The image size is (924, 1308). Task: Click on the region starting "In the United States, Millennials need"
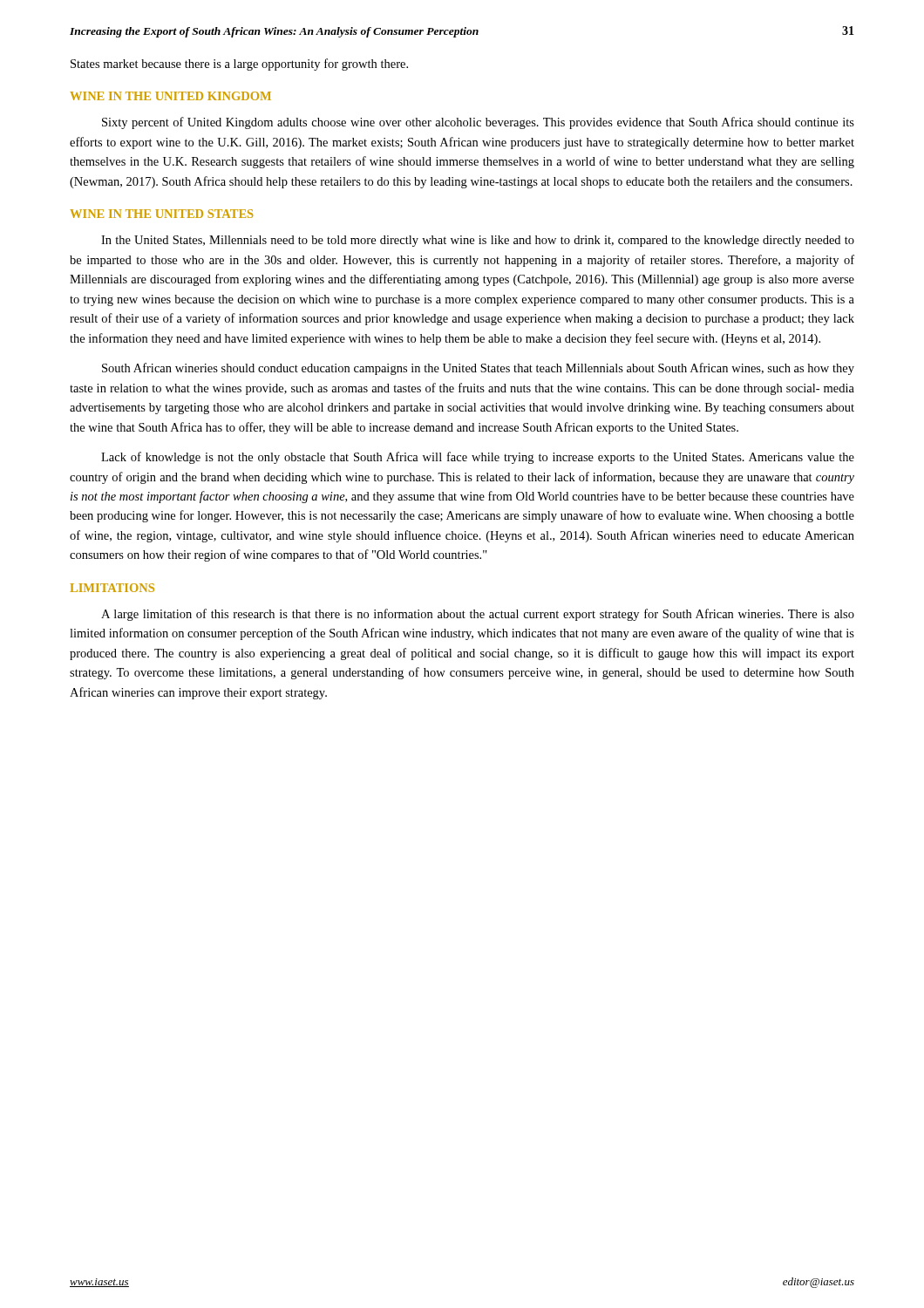[x=462, y=289]
